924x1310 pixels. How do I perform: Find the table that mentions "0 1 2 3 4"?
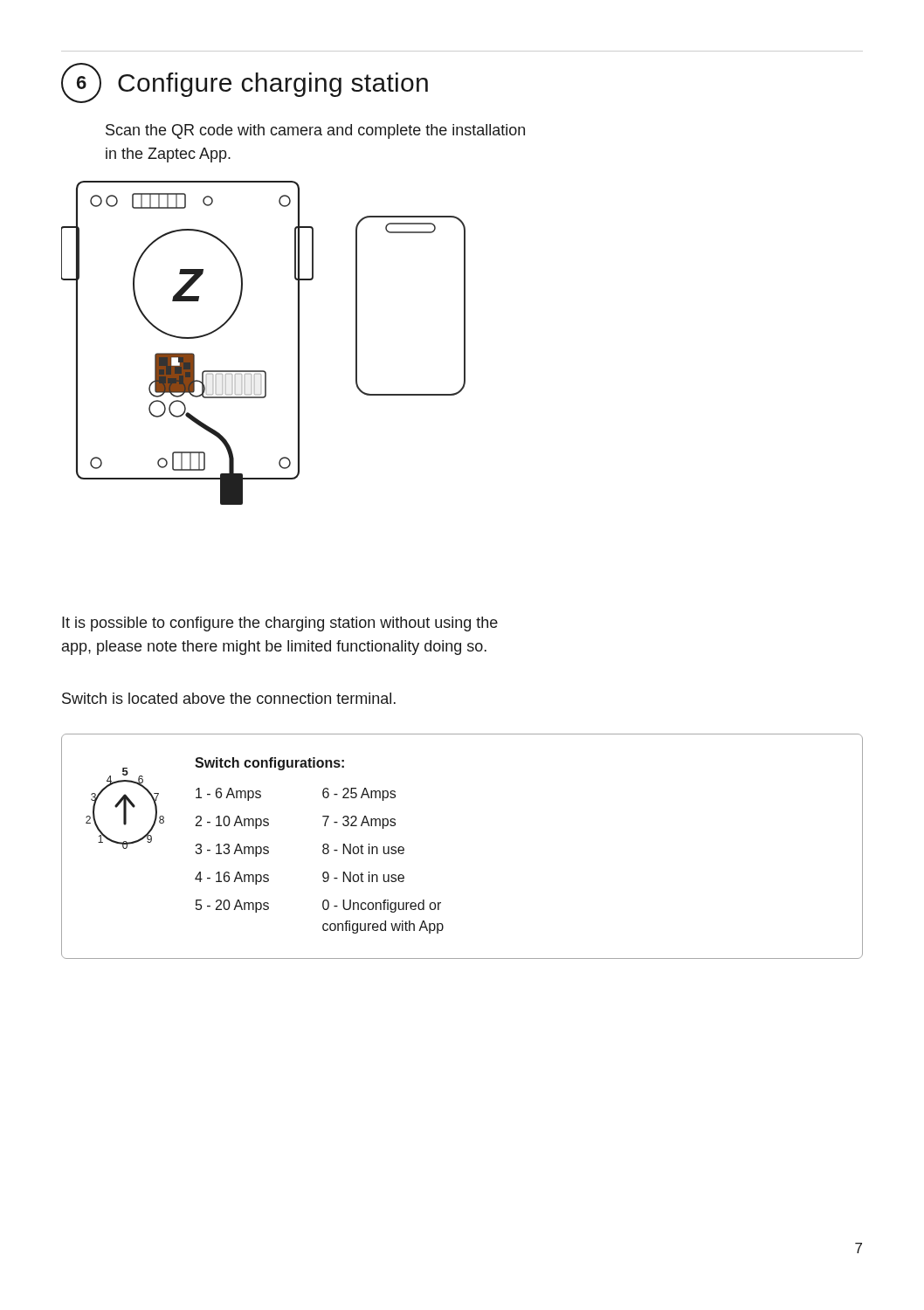tap(462, 846)
